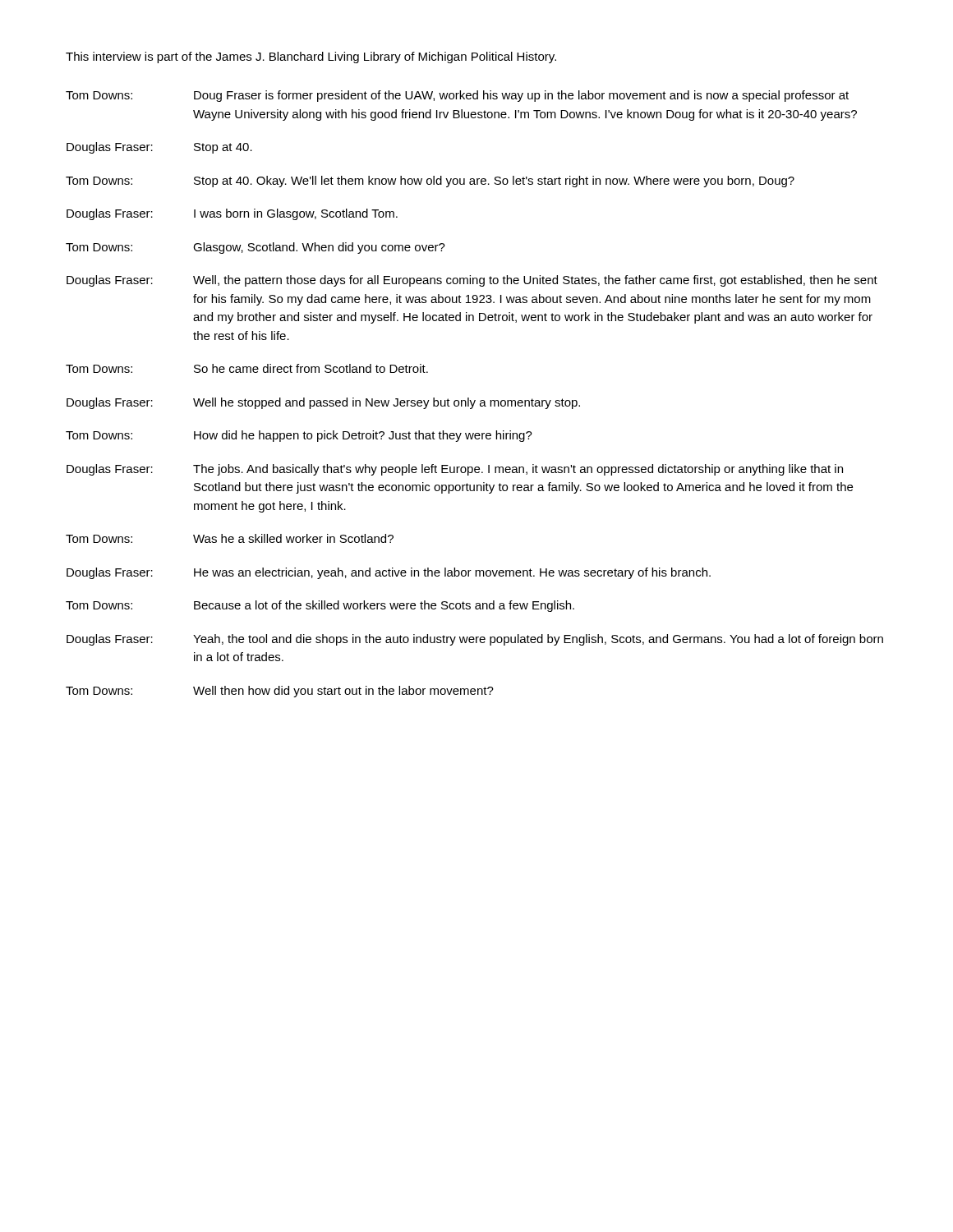
Task: Point to the element starting "Douglas Fraser: Yeah, the tool and die"
Action: pyautogui.click(x=476, y=648)
